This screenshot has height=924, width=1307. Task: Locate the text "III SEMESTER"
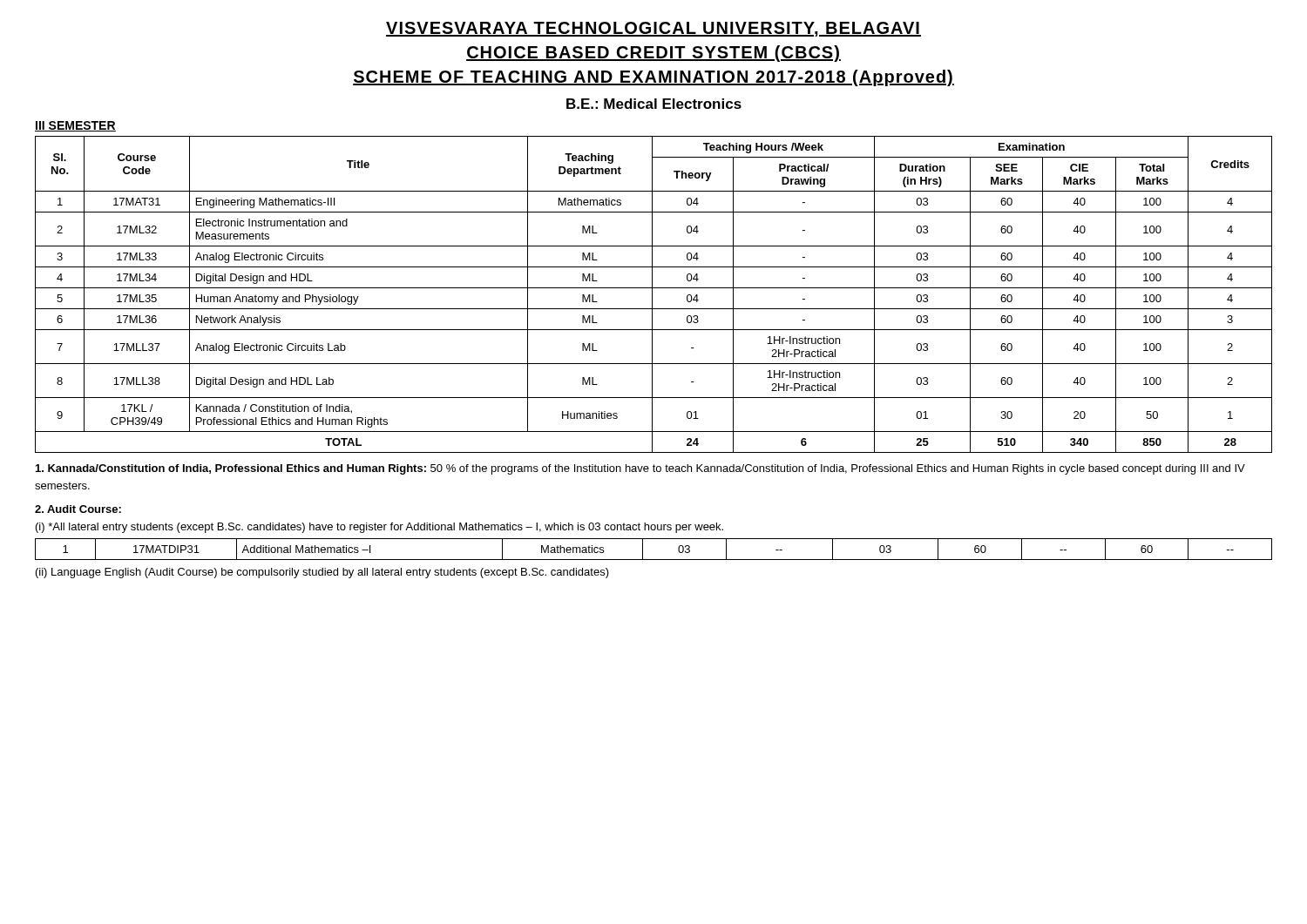click(75, 125)
